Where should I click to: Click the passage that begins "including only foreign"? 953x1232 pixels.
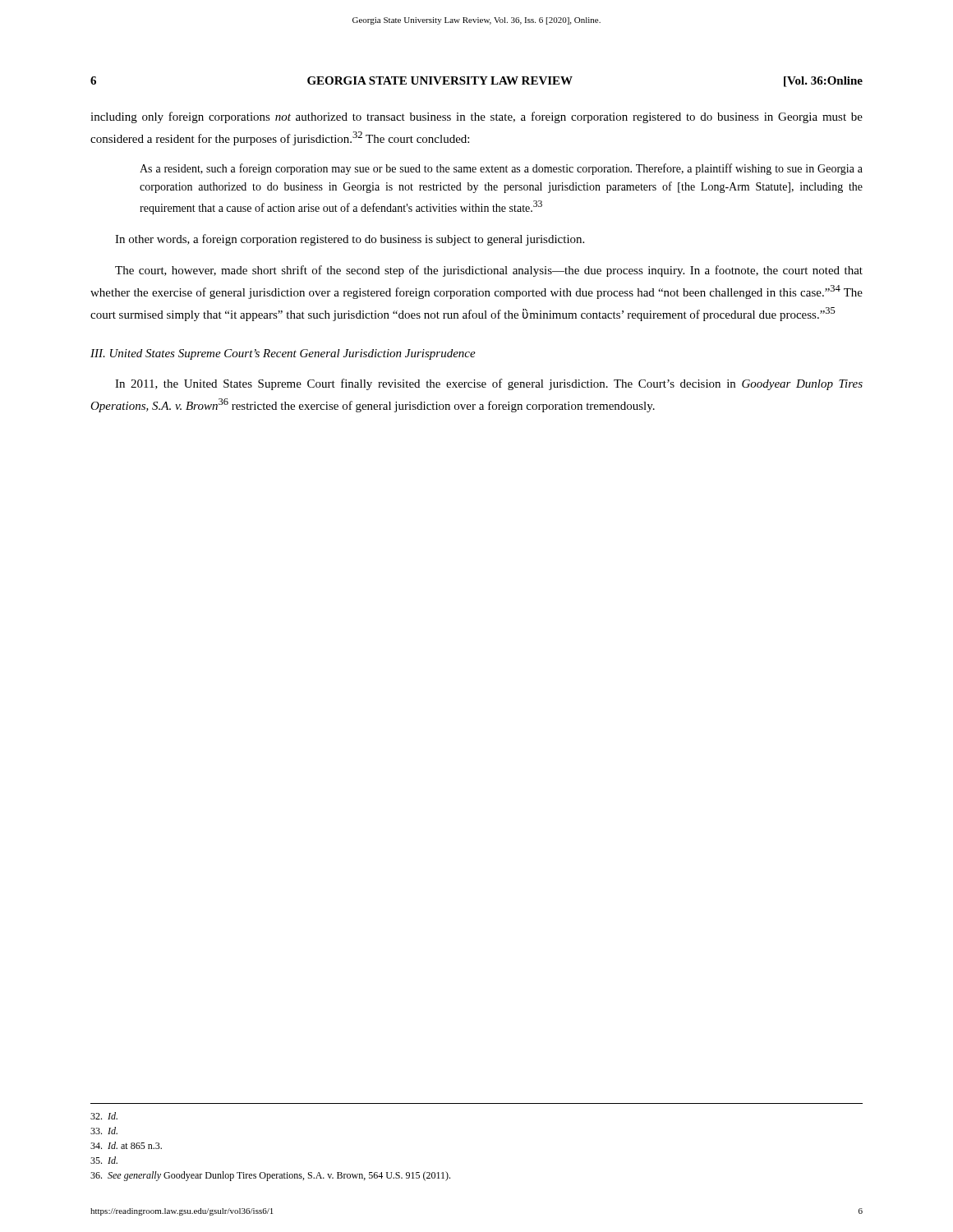476,128
